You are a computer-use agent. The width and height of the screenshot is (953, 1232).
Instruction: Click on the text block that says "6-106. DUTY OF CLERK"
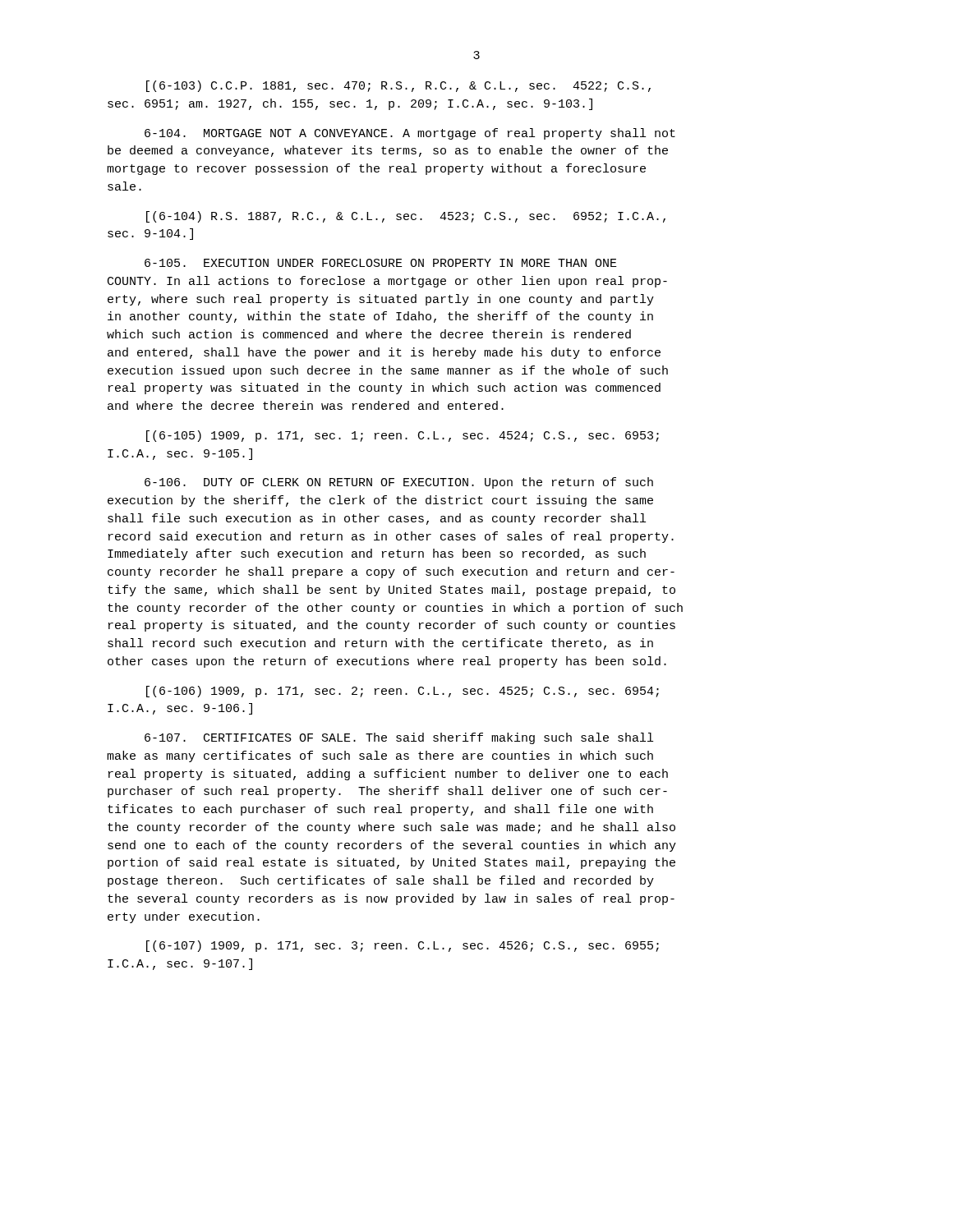pos(395,573)
